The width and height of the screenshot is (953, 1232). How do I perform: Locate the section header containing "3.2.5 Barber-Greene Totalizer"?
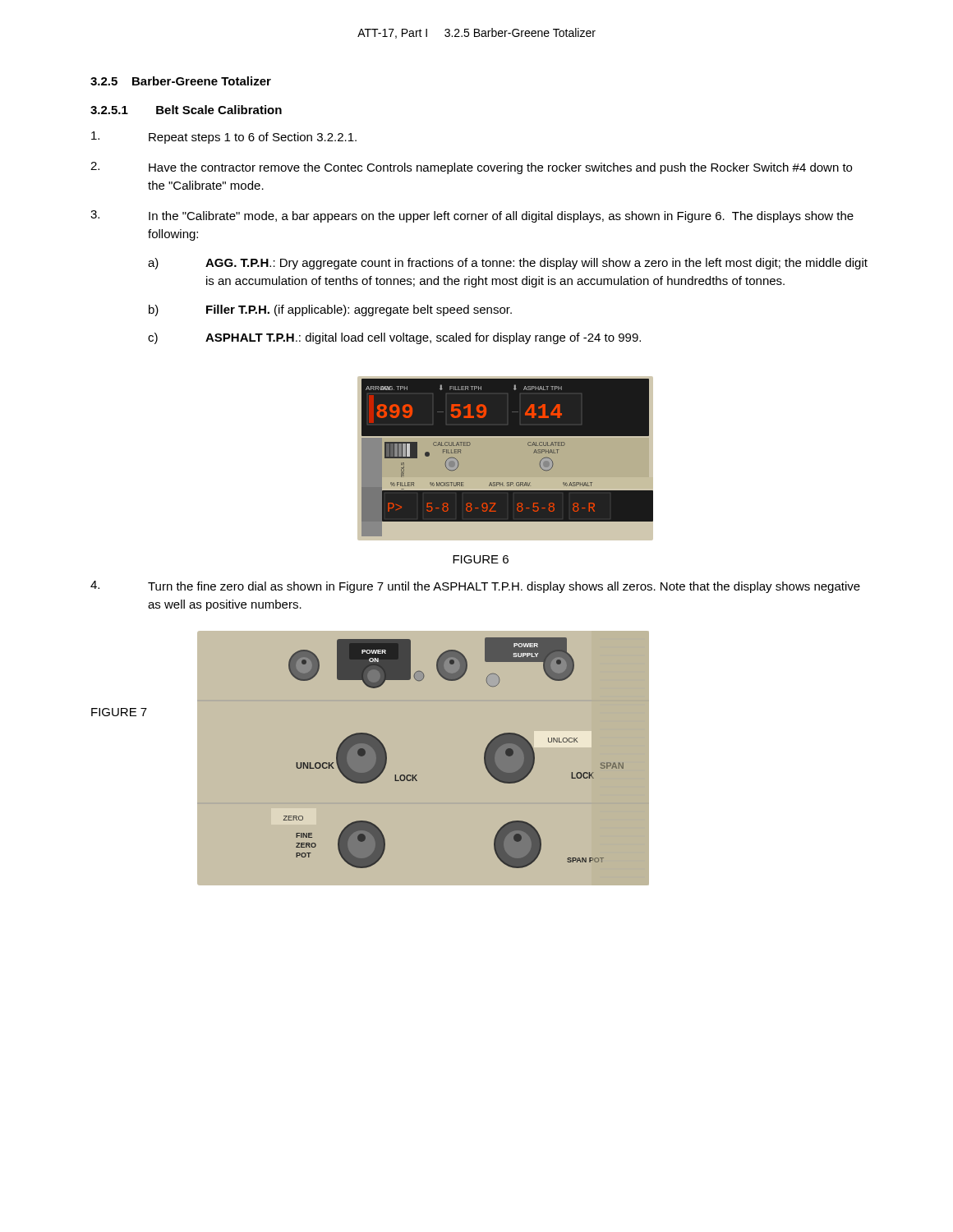tap(181, 81)
